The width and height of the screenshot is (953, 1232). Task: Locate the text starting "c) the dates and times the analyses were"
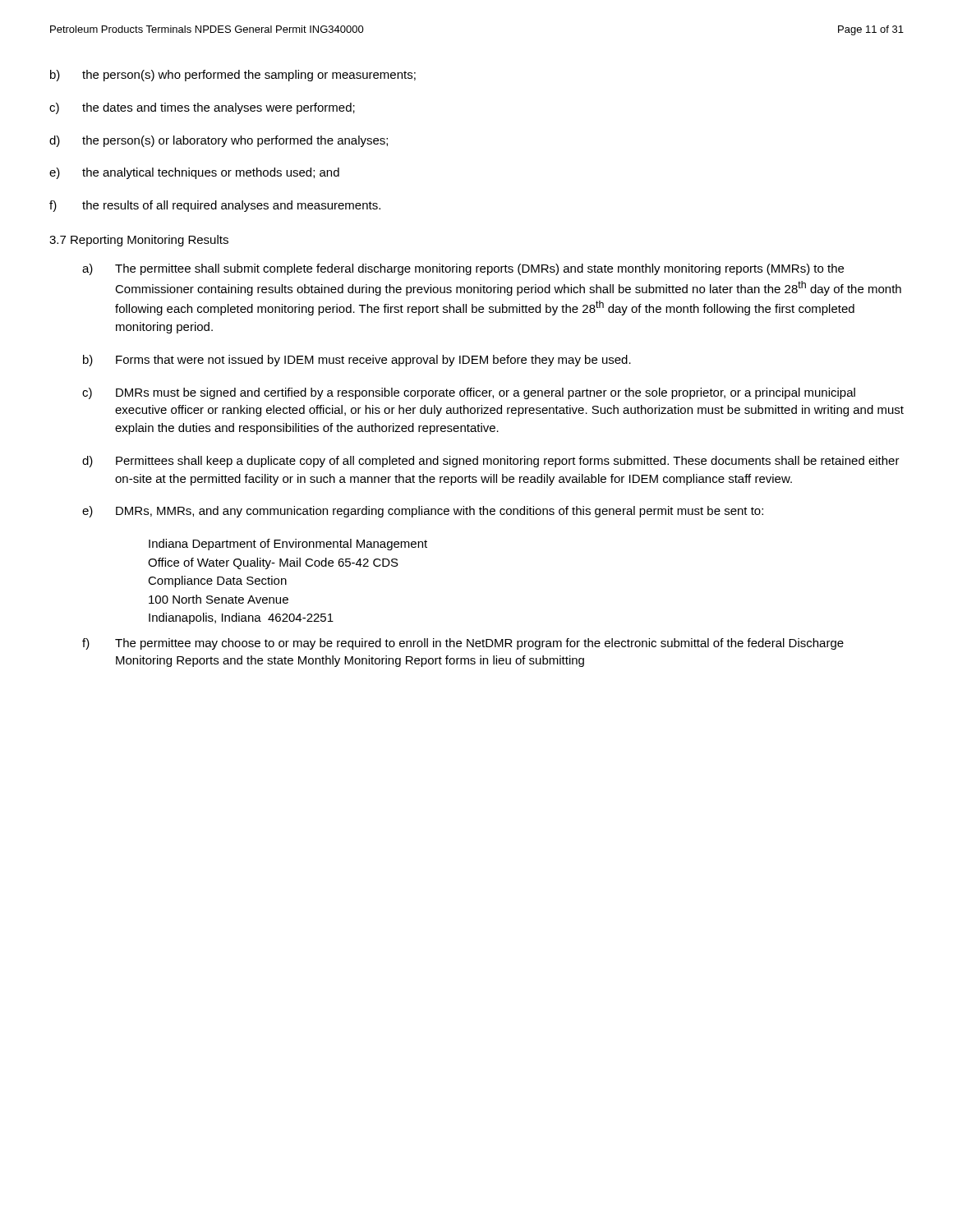click(202, 108)
